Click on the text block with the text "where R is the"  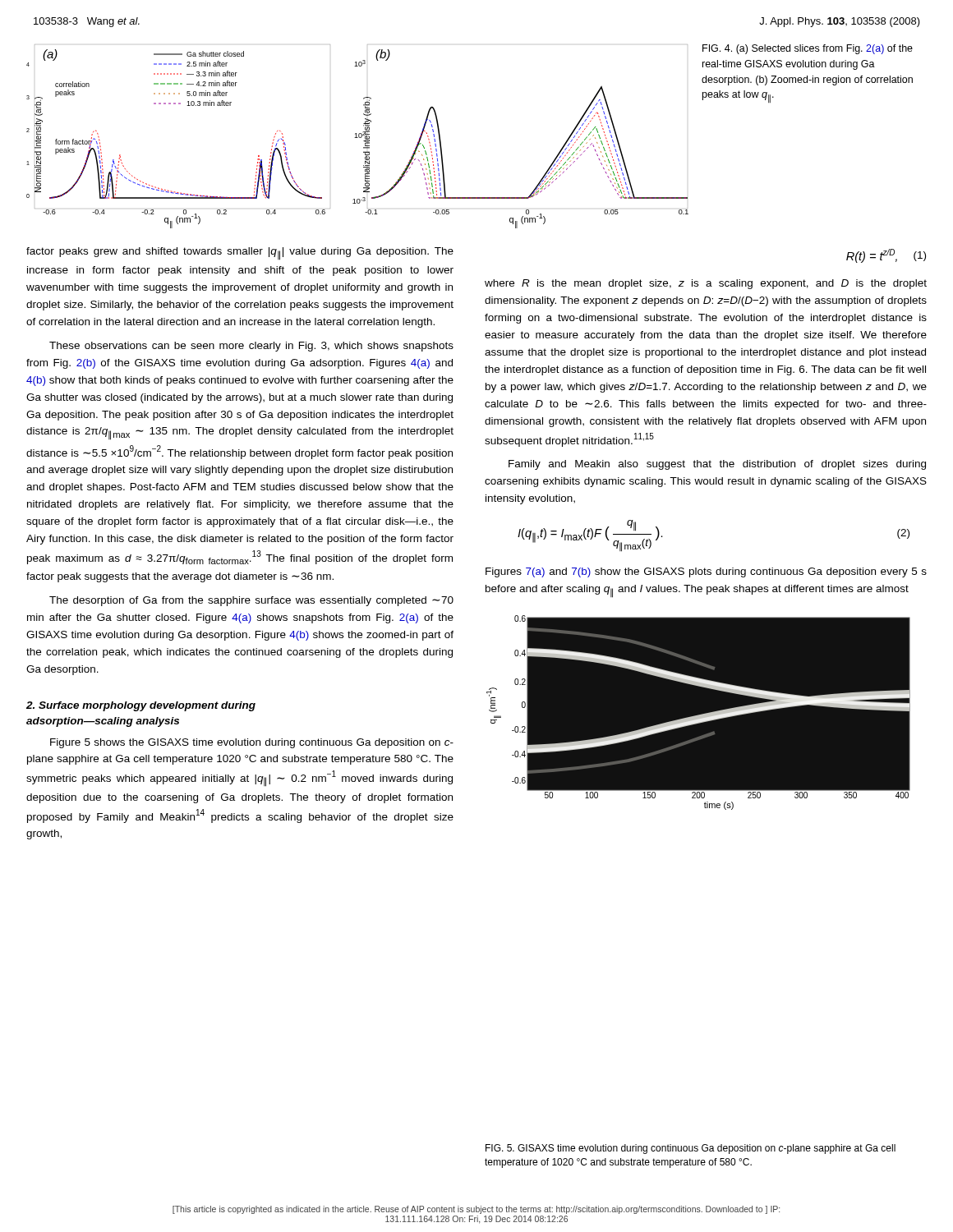coord(706,391)
